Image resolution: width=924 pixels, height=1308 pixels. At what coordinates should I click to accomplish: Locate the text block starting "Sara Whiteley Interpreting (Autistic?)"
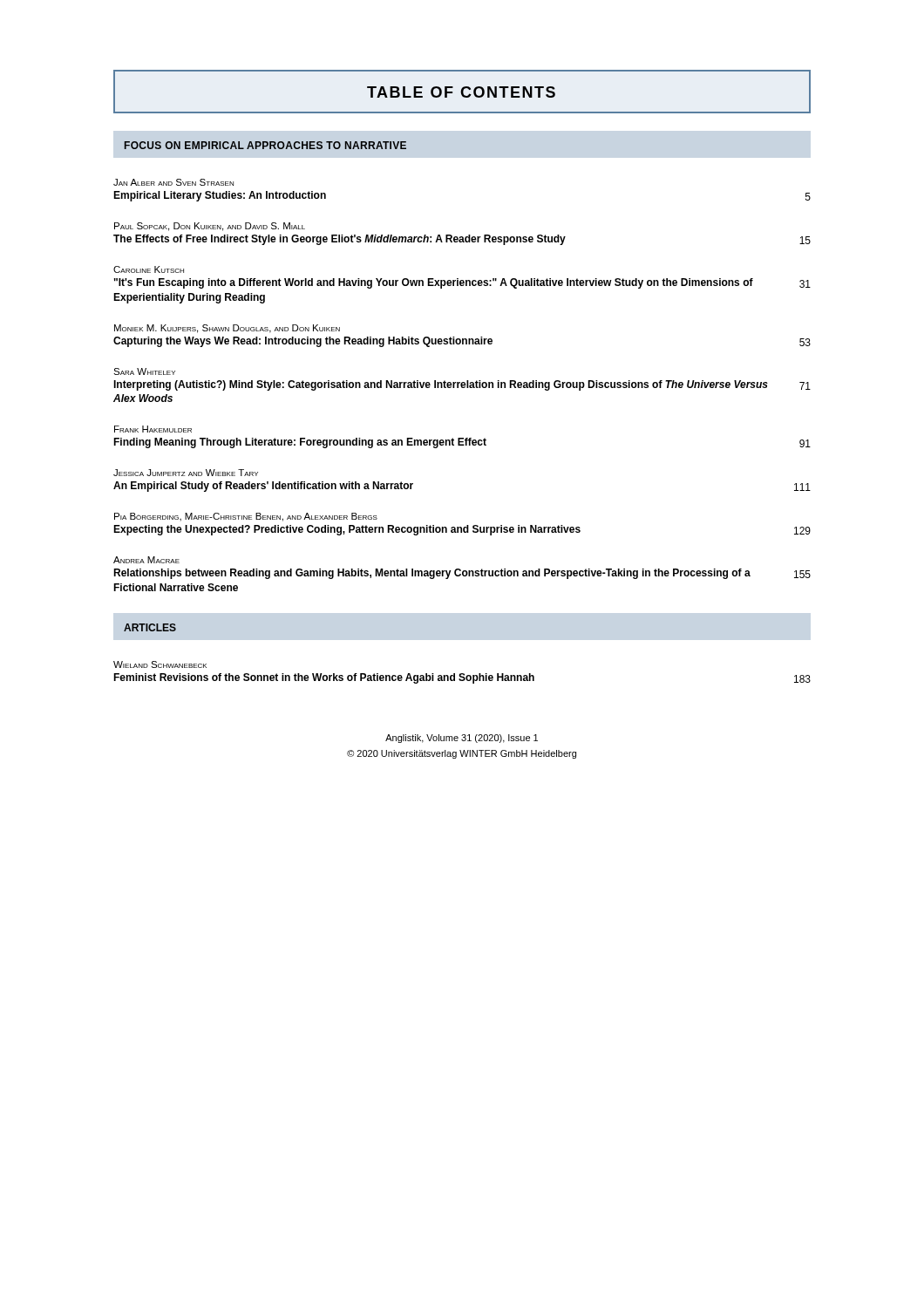tap(462, 386)
